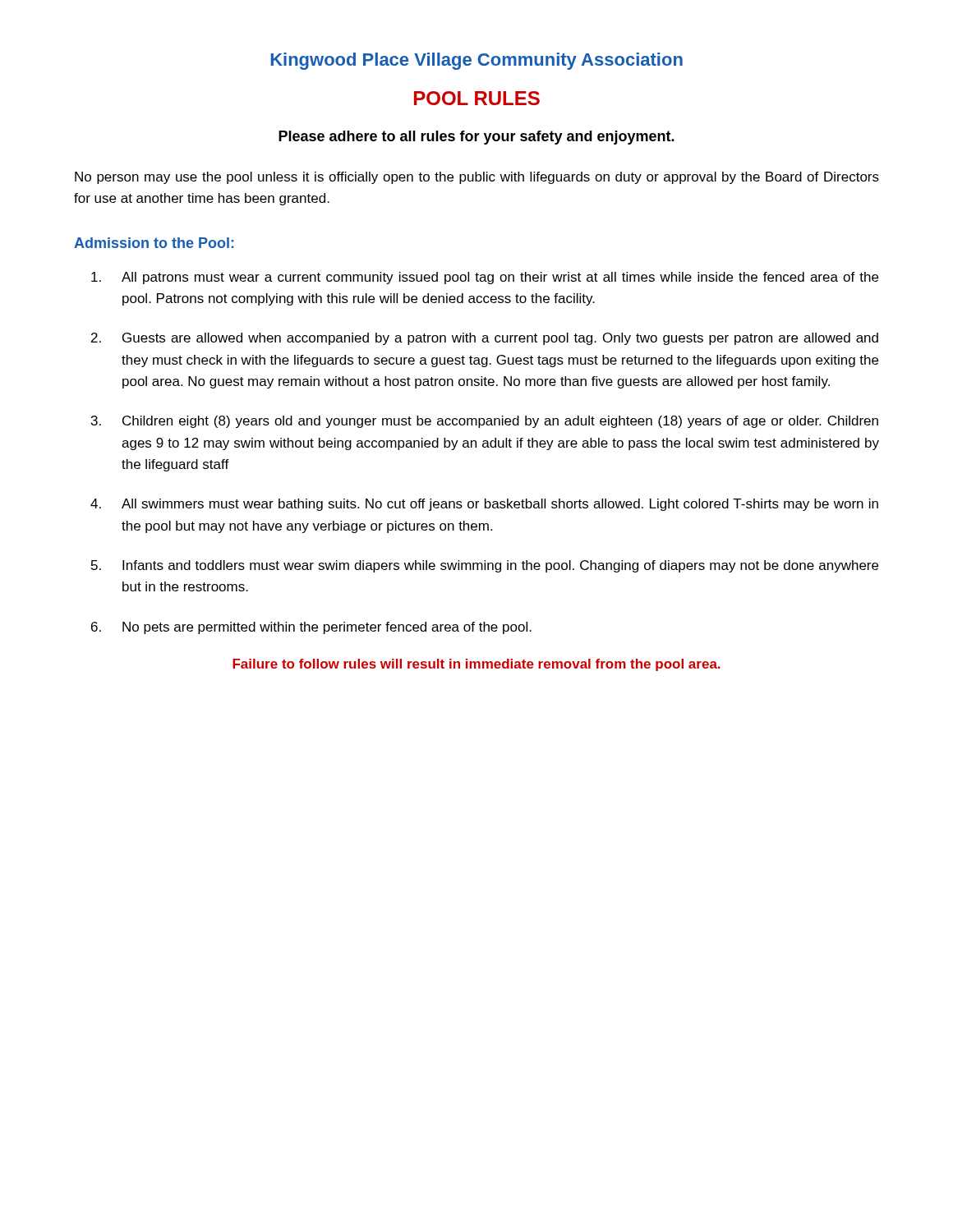The image size is (953, 1232).
Task: Navigate to the text block starting "All patrons must wear a"
Action: point(485,288)
